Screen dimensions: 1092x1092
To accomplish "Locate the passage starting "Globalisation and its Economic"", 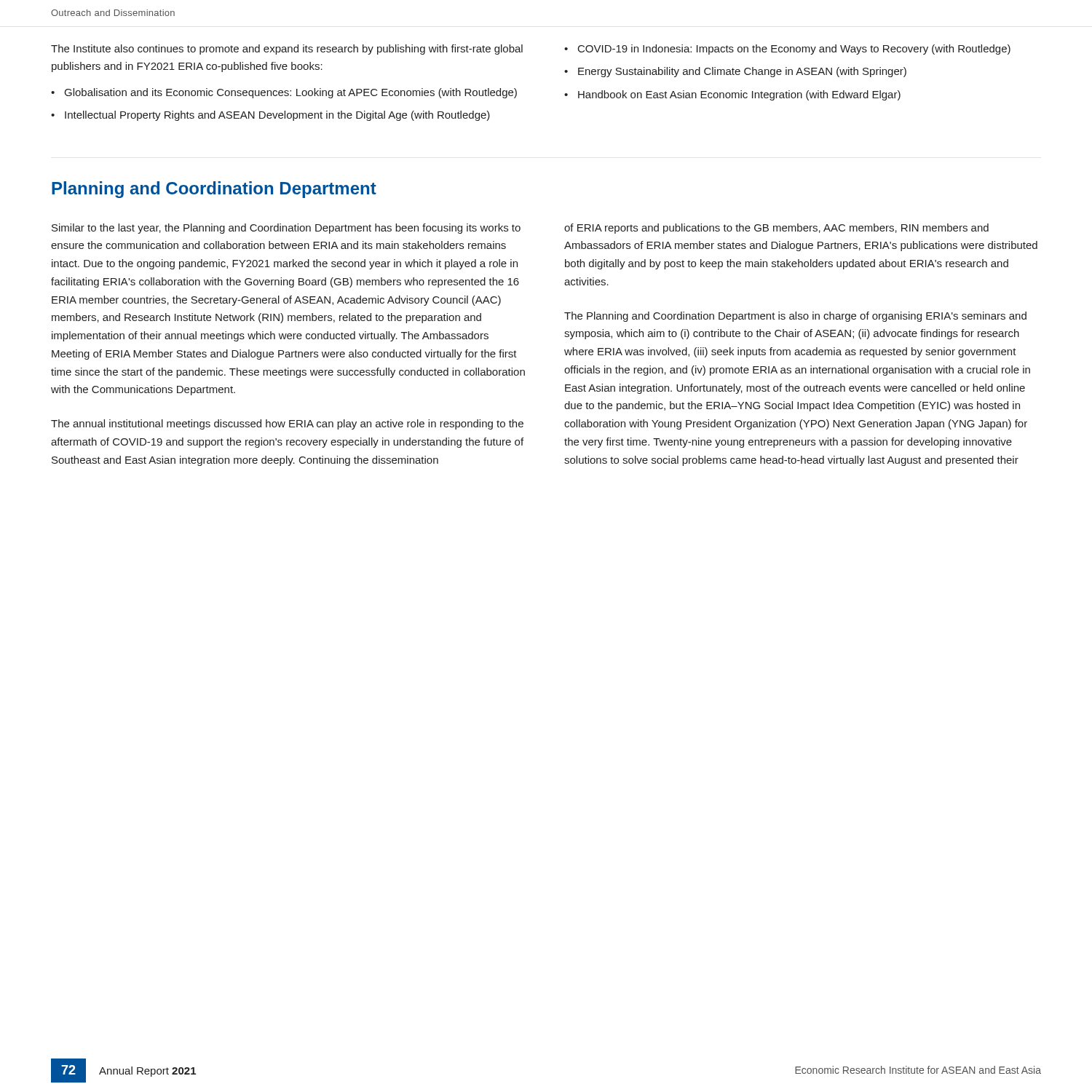I will (291, 92).
